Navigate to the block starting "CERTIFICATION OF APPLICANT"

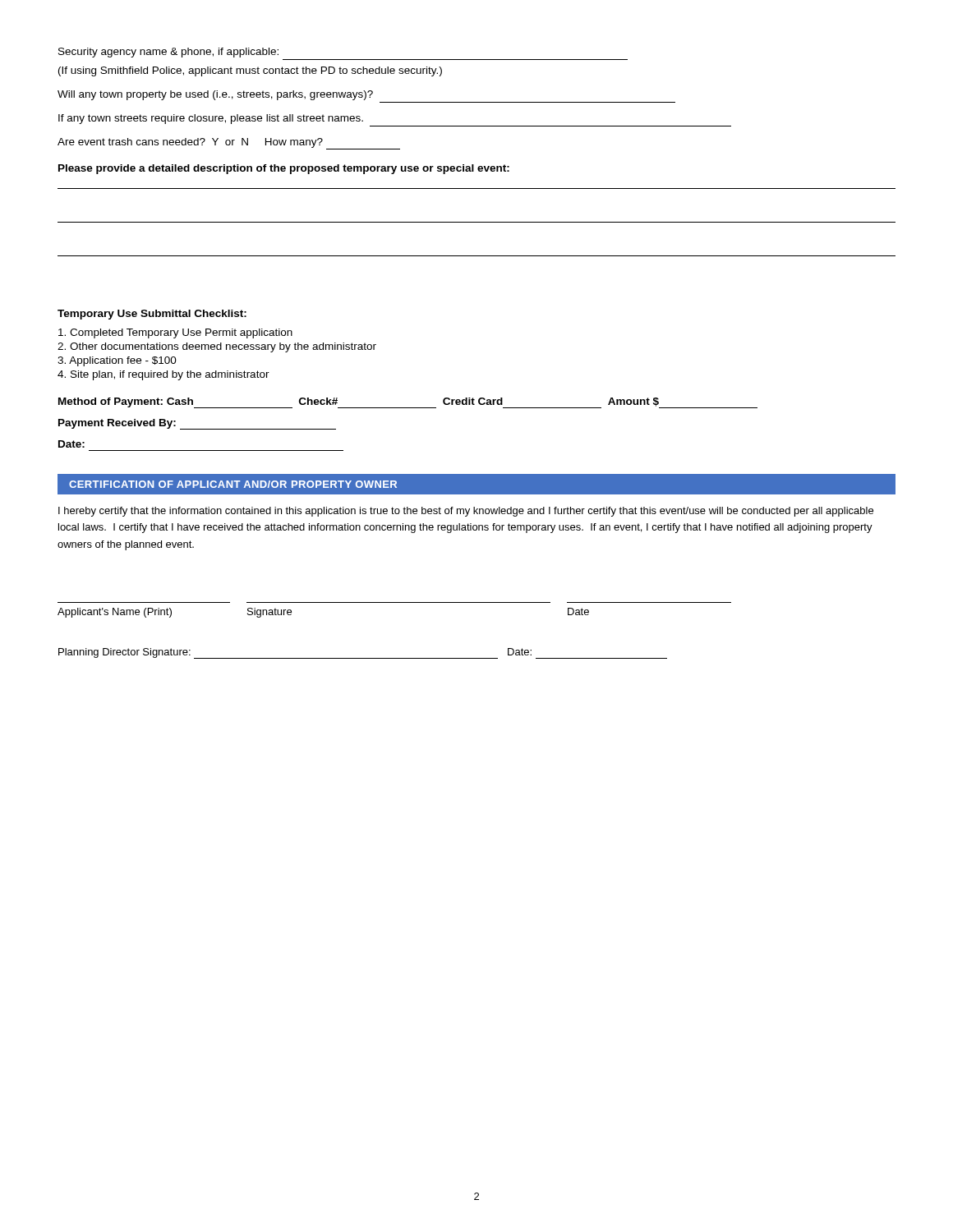[232, 484]
